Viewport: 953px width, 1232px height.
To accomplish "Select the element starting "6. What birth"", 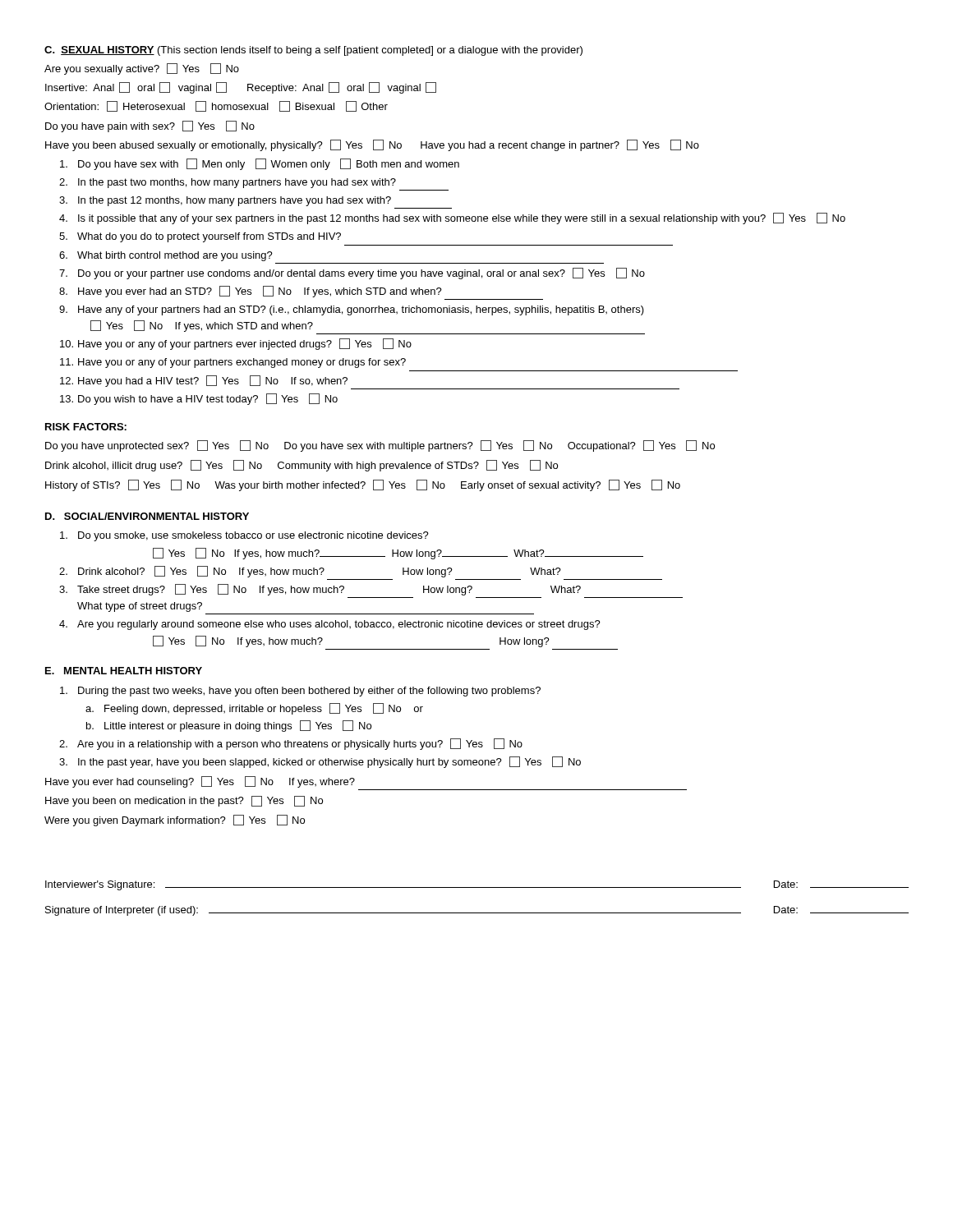I will (332, 255).
